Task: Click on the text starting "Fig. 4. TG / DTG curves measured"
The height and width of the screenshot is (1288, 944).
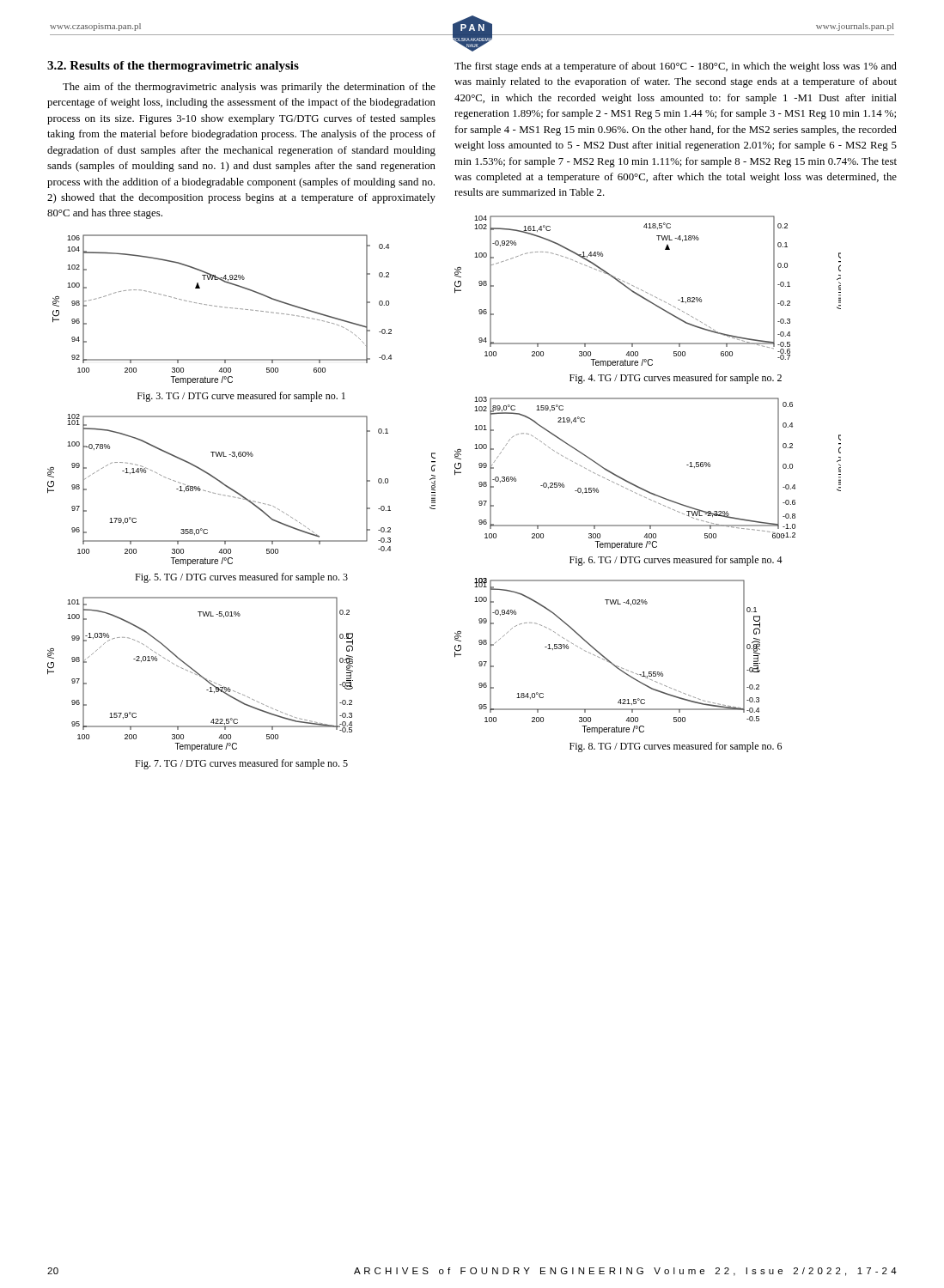Action: [676, 378]
